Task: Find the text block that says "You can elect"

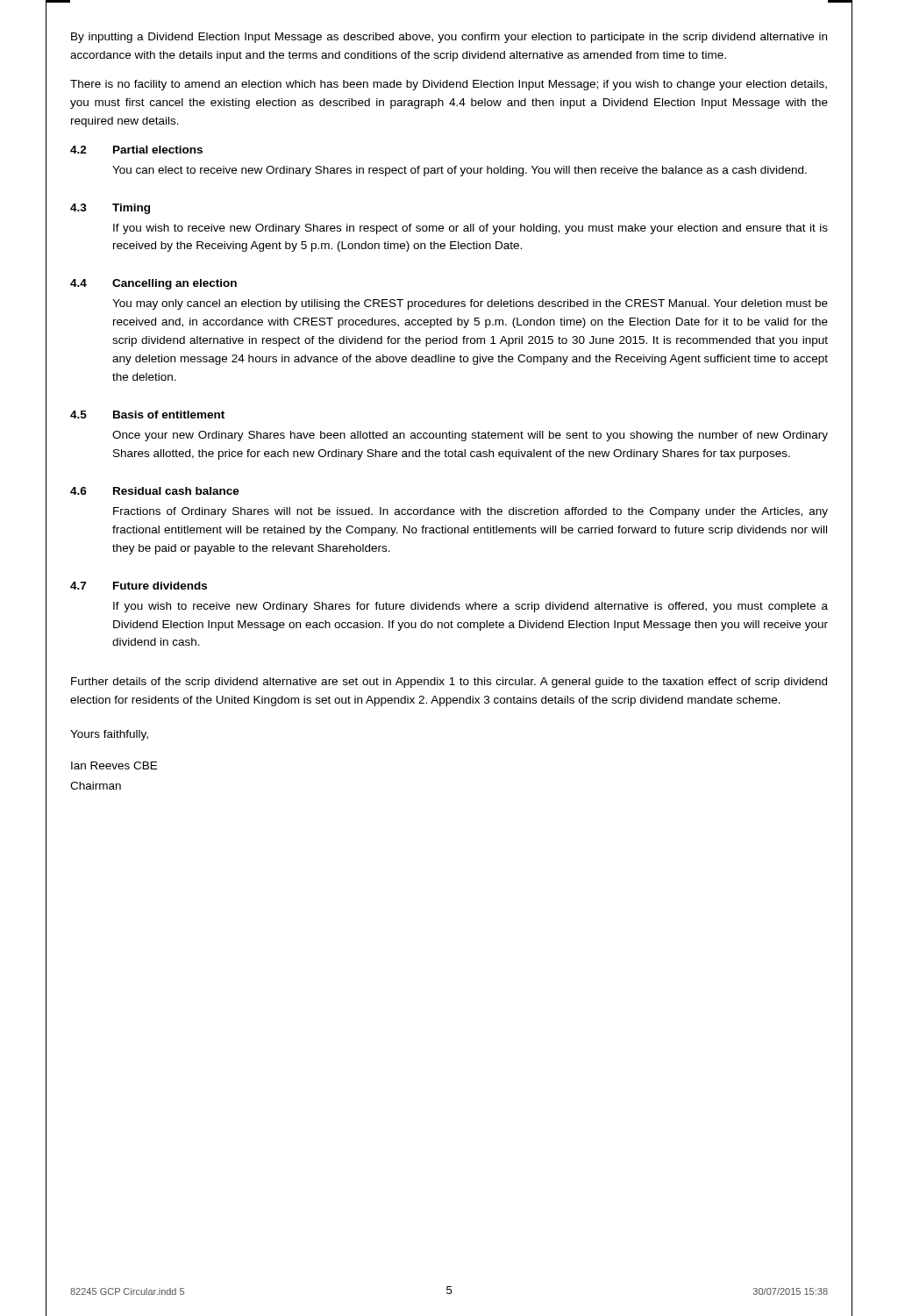Action: click(x=460, y=169)
